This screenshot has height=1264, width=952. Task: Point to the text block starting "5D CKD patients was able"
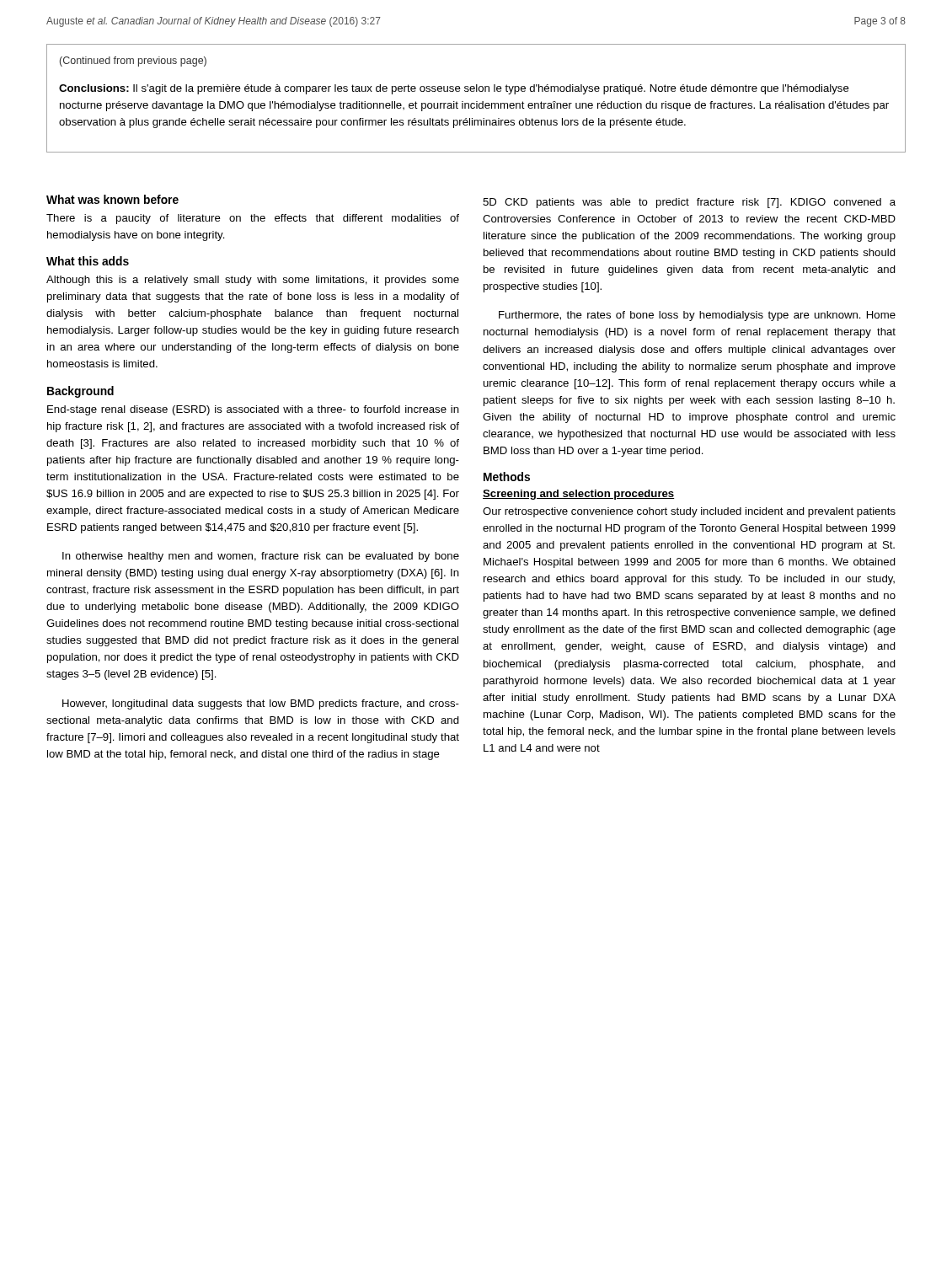(689, 245)
